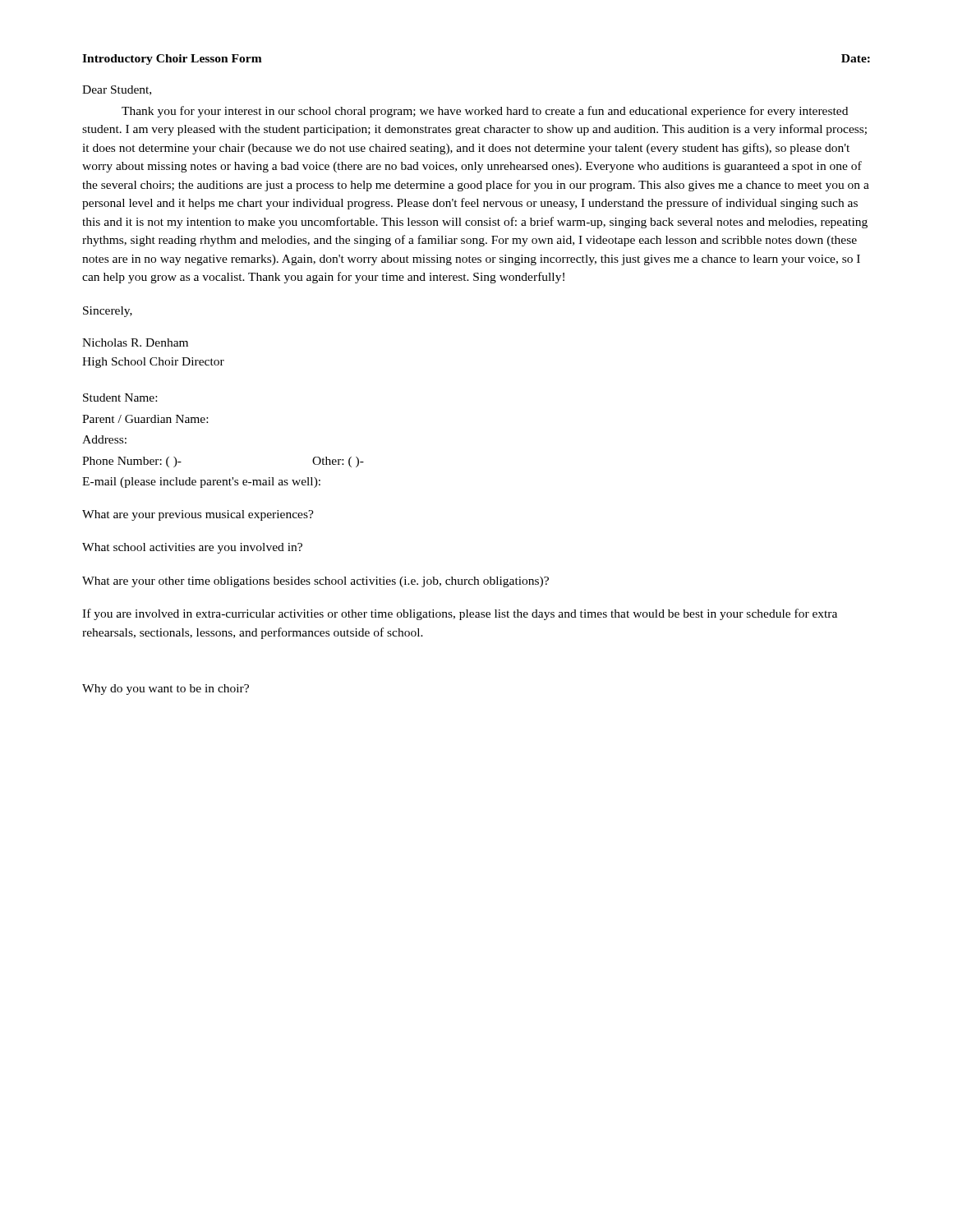Find the text block with the text "What are your previous"
The image size is (953, 1232).
pos(198,514)
